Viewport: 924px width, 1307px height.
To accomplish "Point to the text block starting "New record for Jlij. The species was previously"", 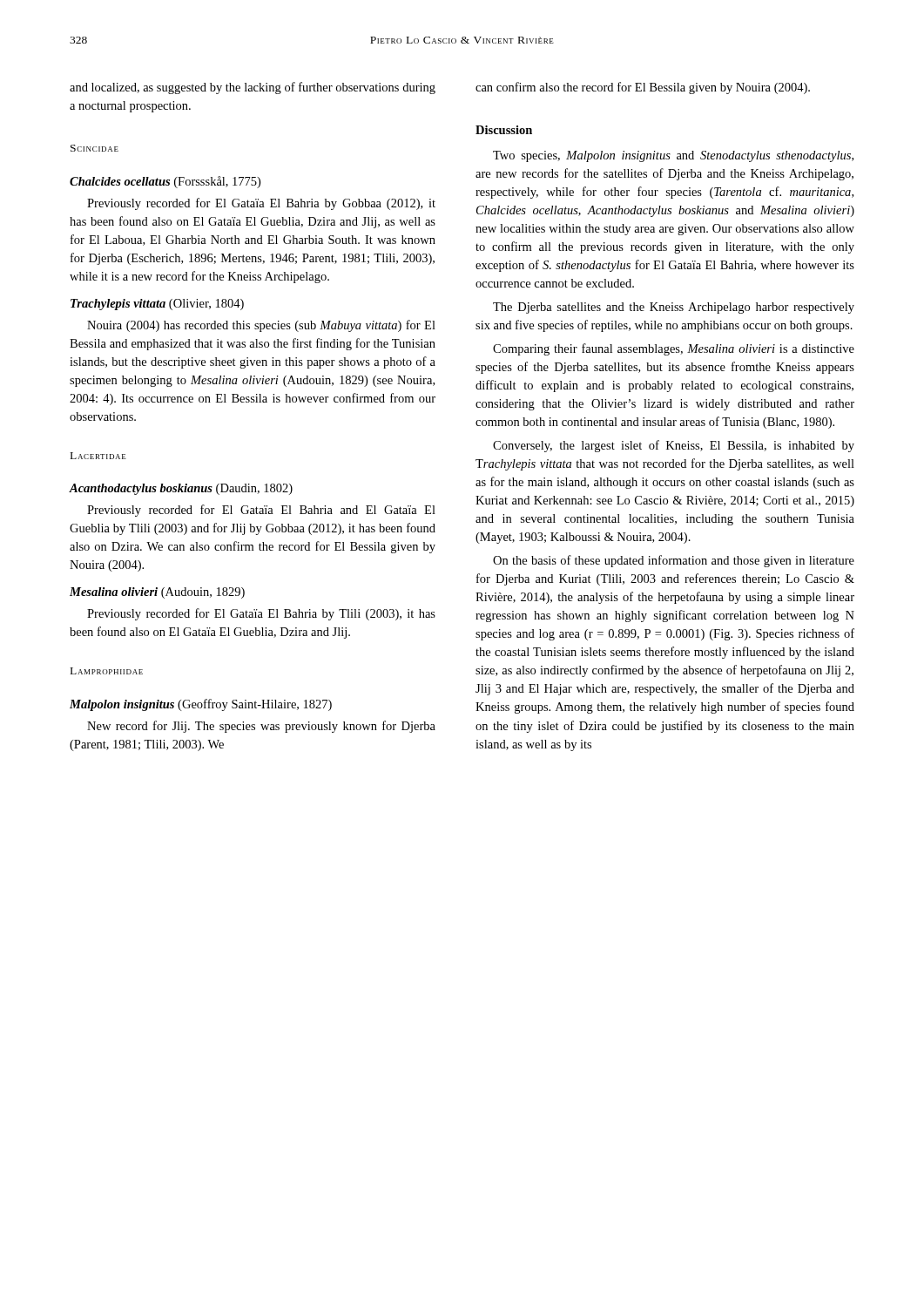I will pyautogui.click(x=253, y=735).
